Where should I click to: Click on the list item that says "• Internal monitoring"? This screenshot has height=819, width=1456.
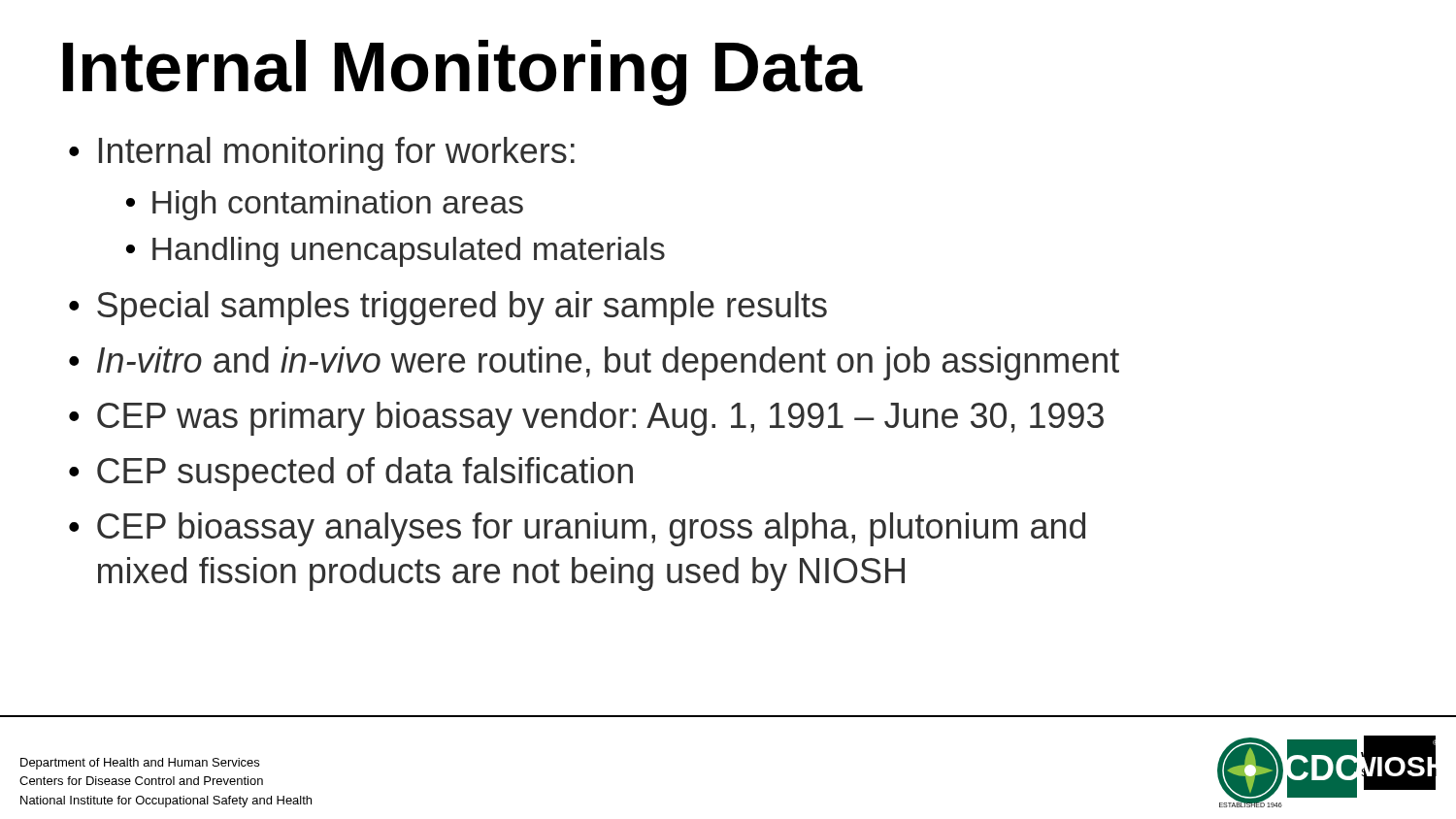coord(367,202)
